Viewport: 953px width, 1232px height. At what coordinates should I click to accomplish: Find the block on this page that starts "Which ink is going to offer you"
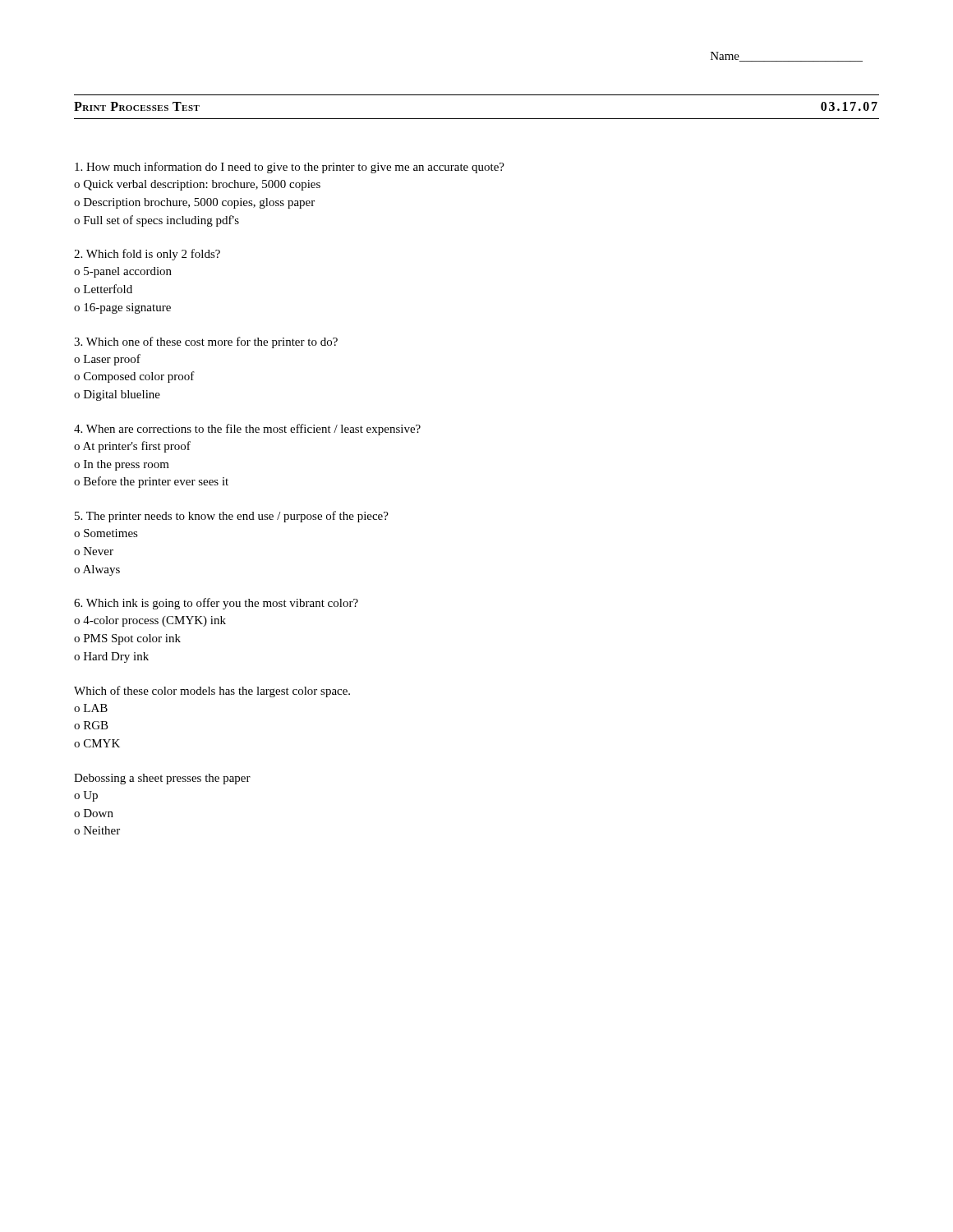tap(216, 603)
